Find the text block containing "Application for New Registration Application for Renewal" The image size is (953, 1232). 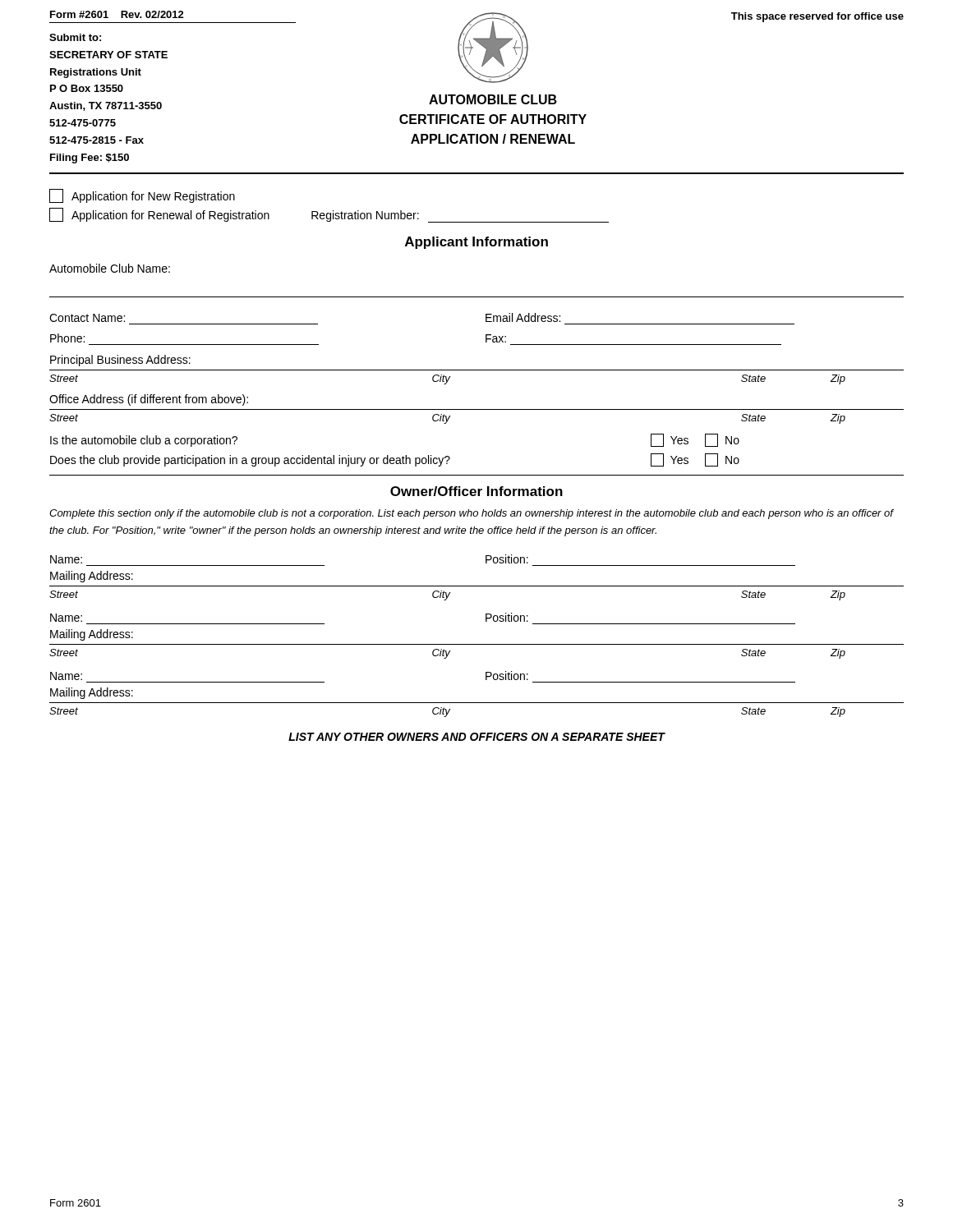pos(142,196)
